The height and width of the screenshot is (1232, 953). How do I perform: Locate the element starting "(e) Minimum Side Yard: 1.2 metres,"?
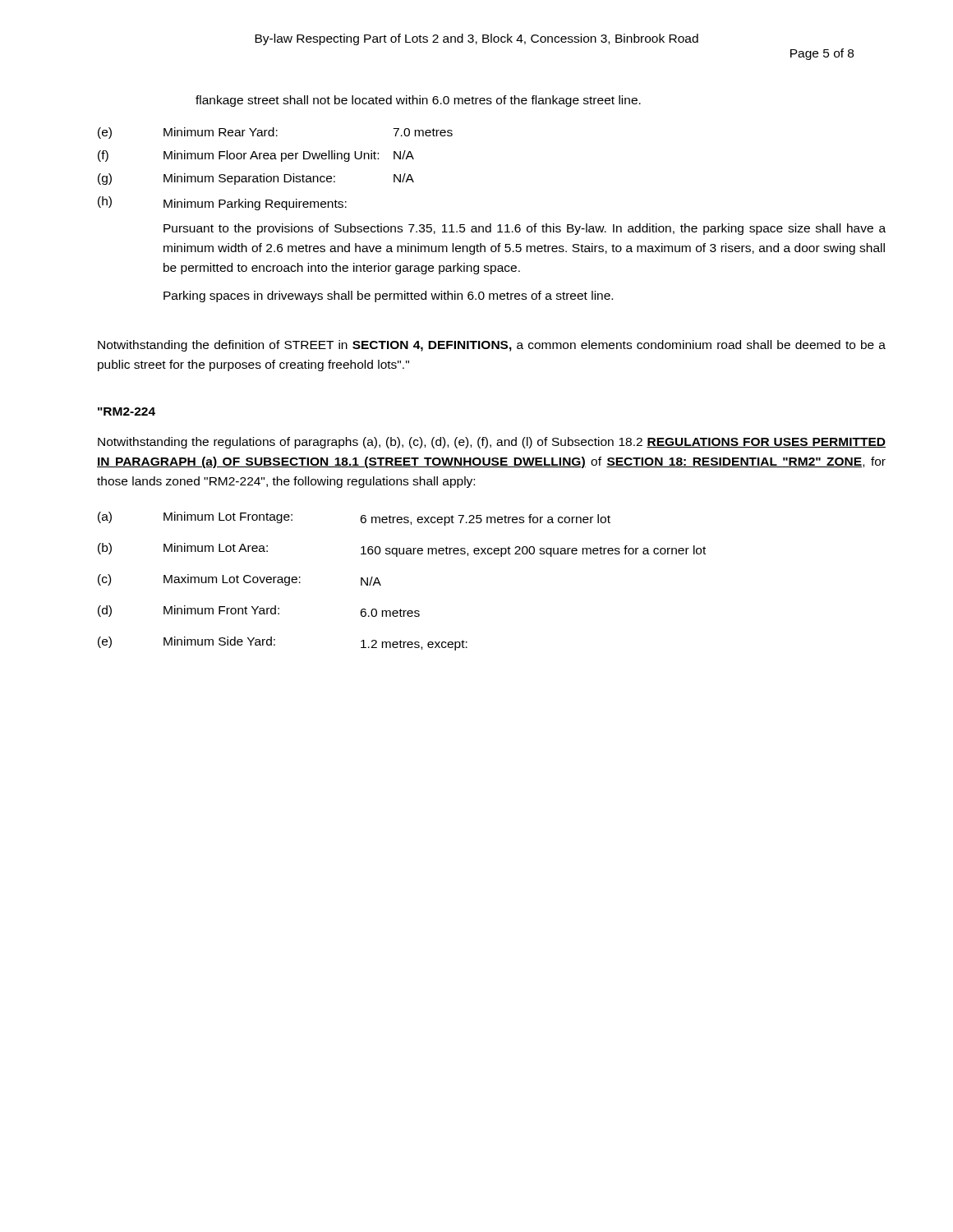pyautogui.click(x=221, y=644)
